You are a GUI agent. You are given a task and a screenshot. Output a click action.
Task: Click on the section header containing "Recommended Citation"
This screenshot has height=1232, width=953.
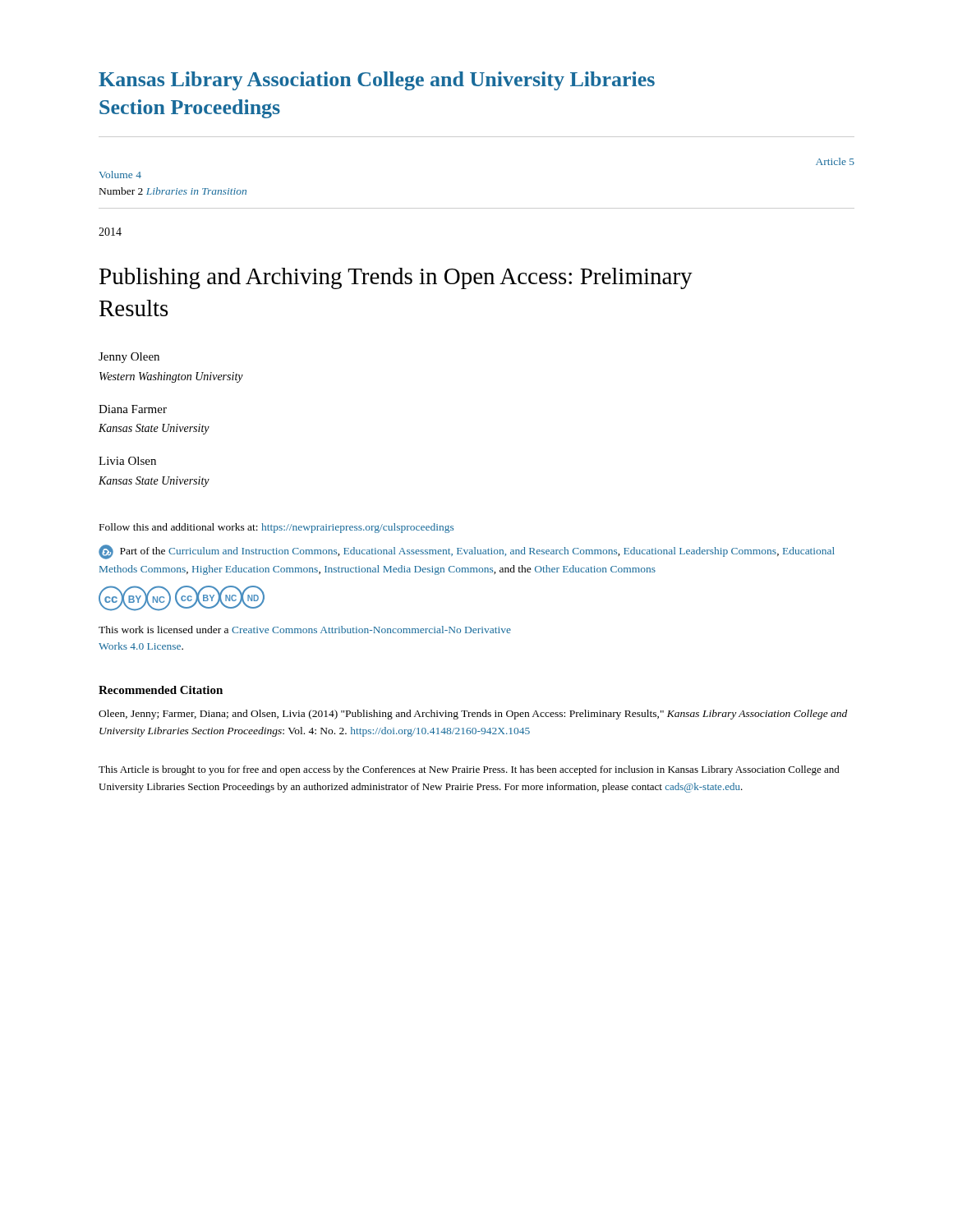click(161, 690)
